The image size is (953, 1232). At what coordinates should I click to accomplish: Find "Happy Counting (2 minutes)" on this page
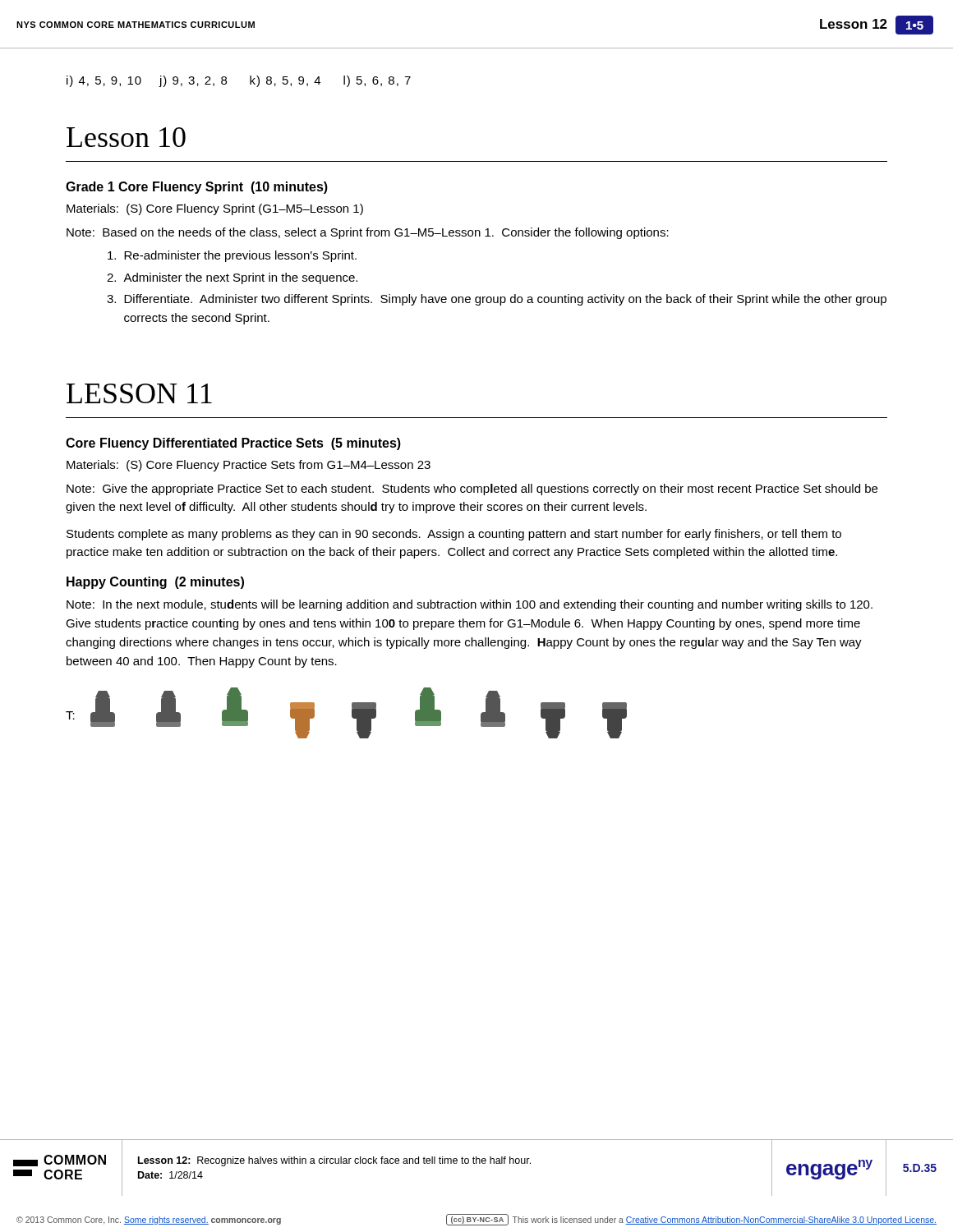(155, 582)
